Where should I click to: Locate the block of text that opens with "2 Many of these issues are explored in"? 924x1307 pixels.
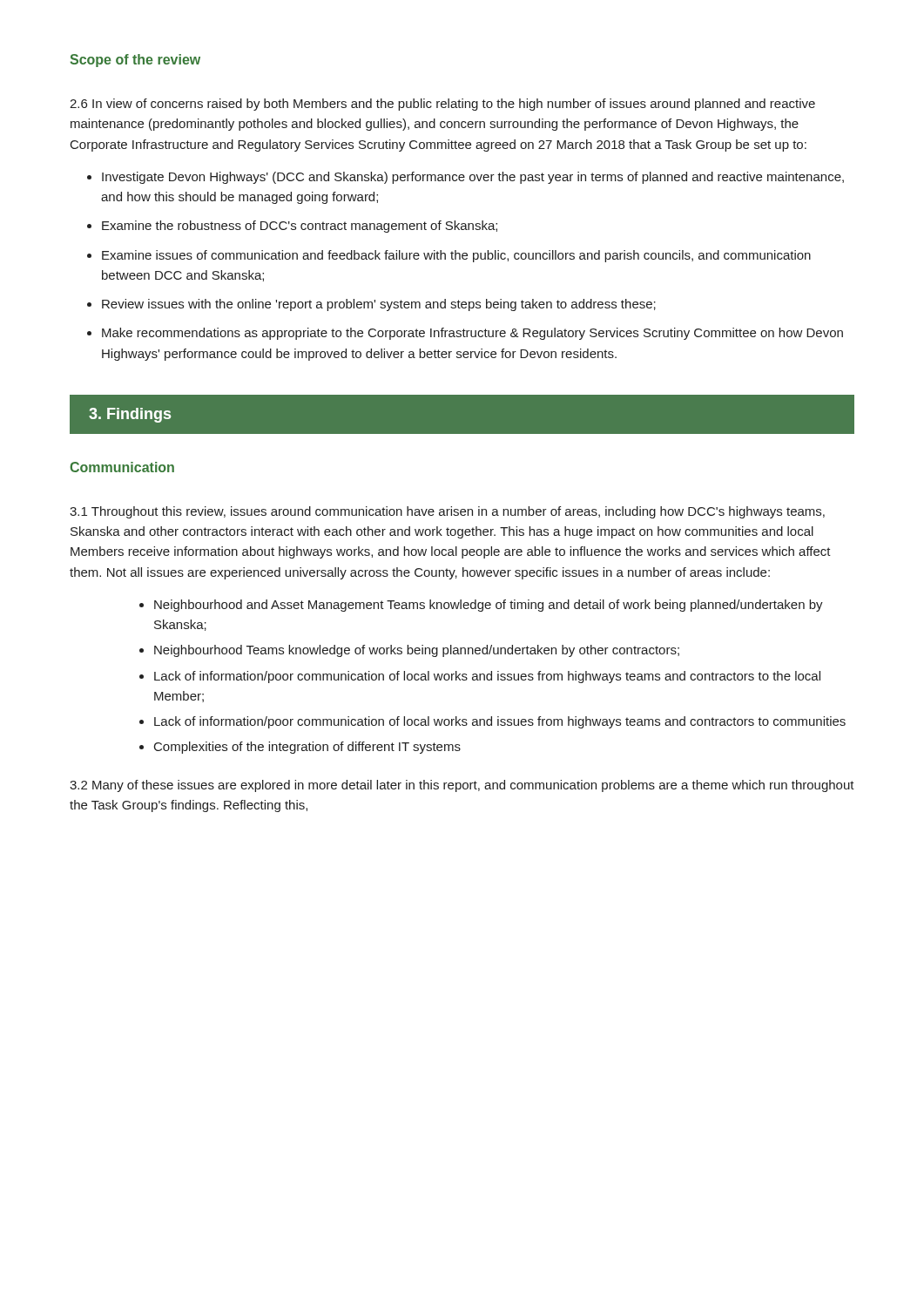[x=462, y=794]
